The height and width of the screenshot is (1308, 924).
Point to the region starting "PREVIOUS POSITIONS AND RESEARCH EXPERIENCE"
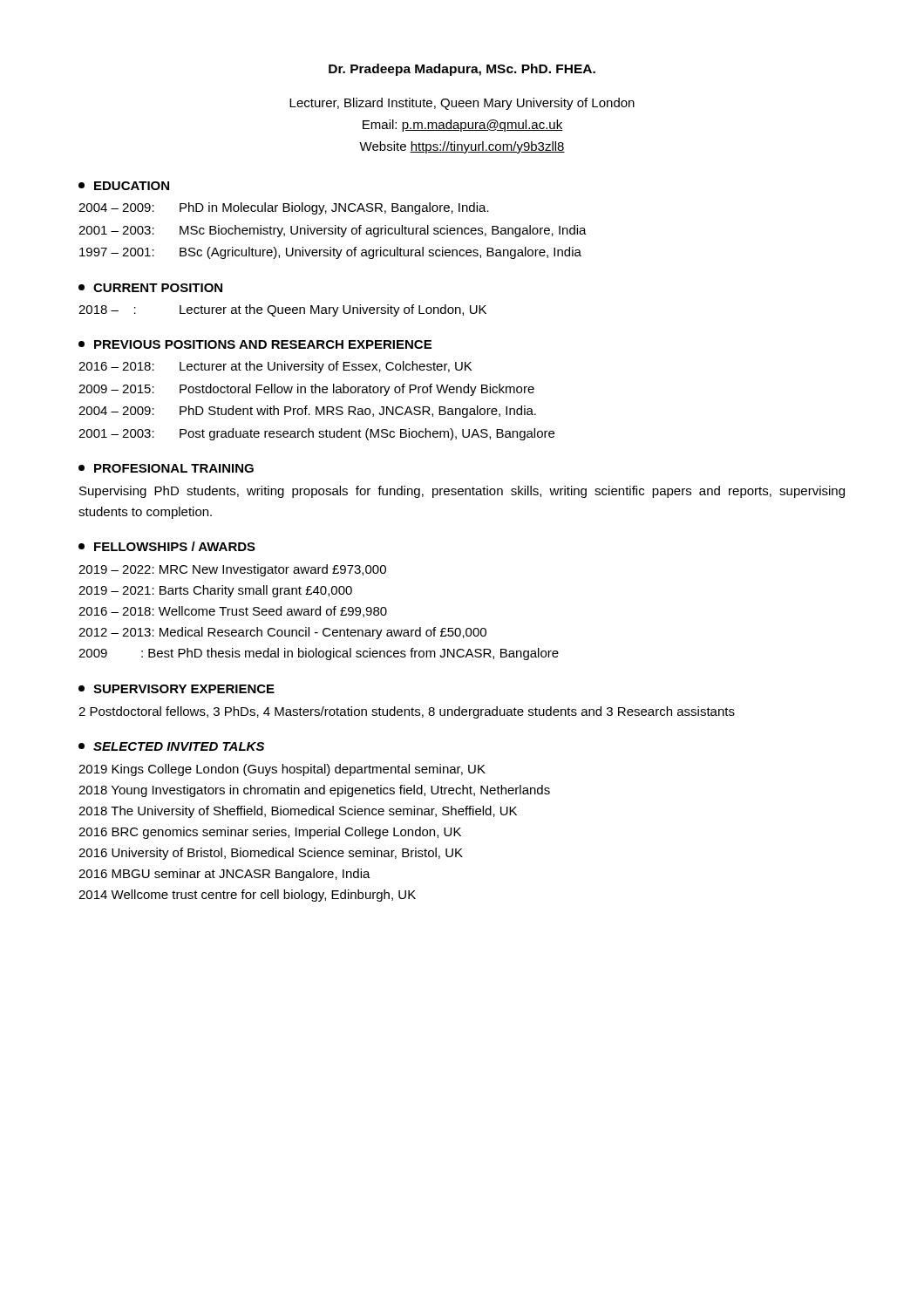(255, 344)
